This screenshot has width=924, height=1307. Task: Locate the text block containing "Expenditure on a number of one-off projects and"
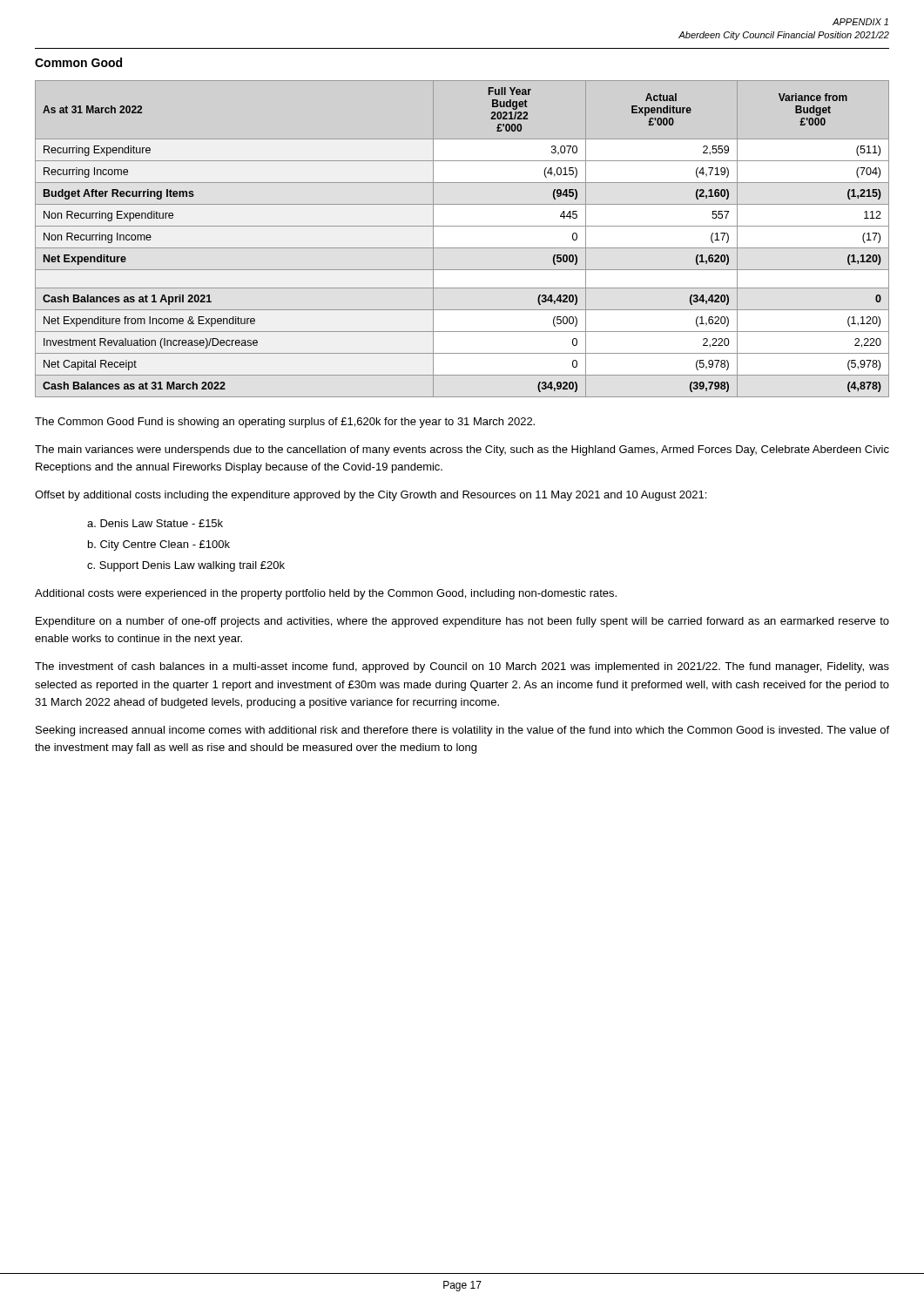pyautogui.click(x=462, y=630)
